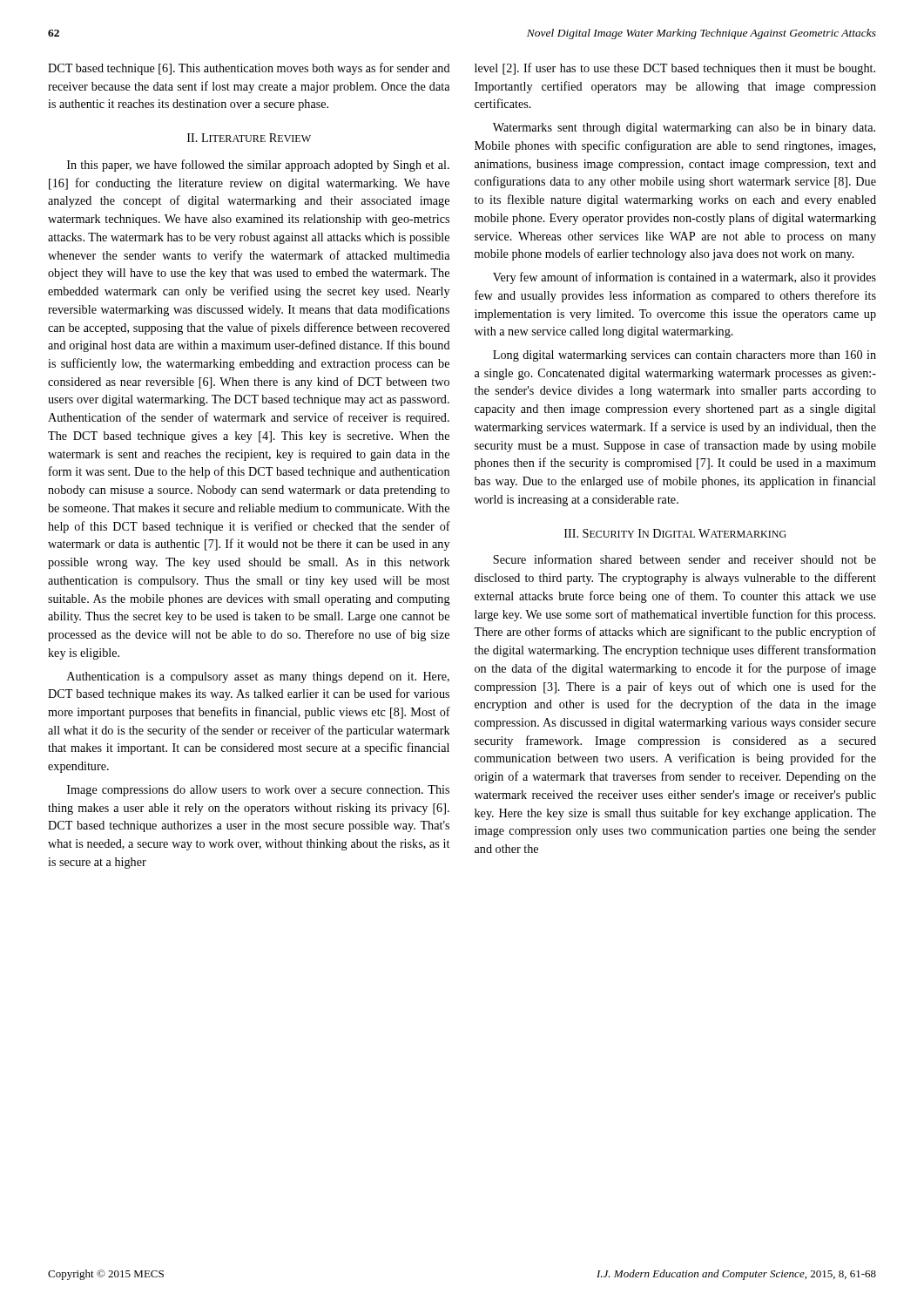
Task: Select the passage starting "In this paper, we"
Action: coord(249,513)
